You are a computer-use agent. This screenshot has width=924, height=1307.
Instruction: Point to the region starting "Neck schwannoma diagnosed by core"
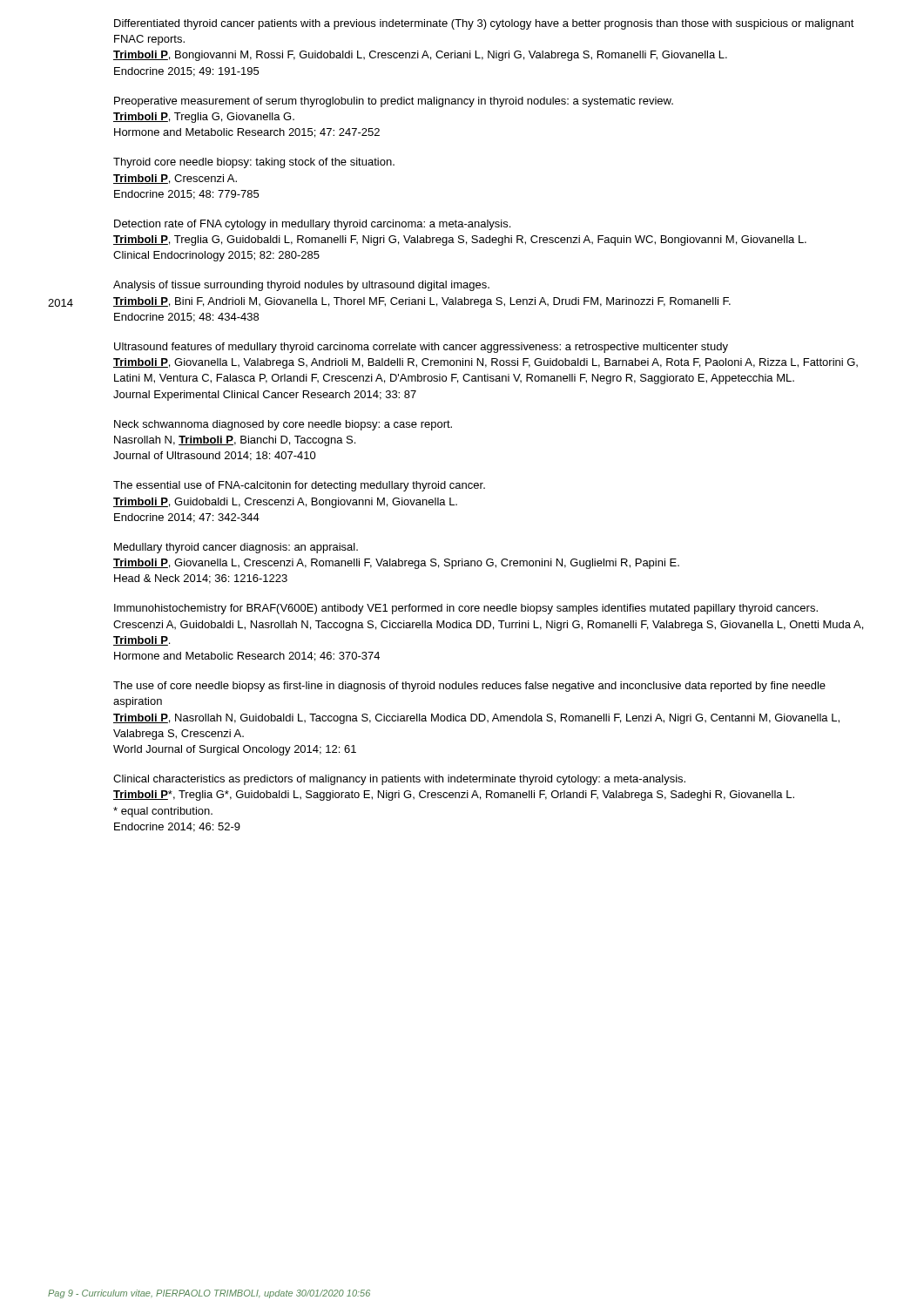tap(283, 425)
